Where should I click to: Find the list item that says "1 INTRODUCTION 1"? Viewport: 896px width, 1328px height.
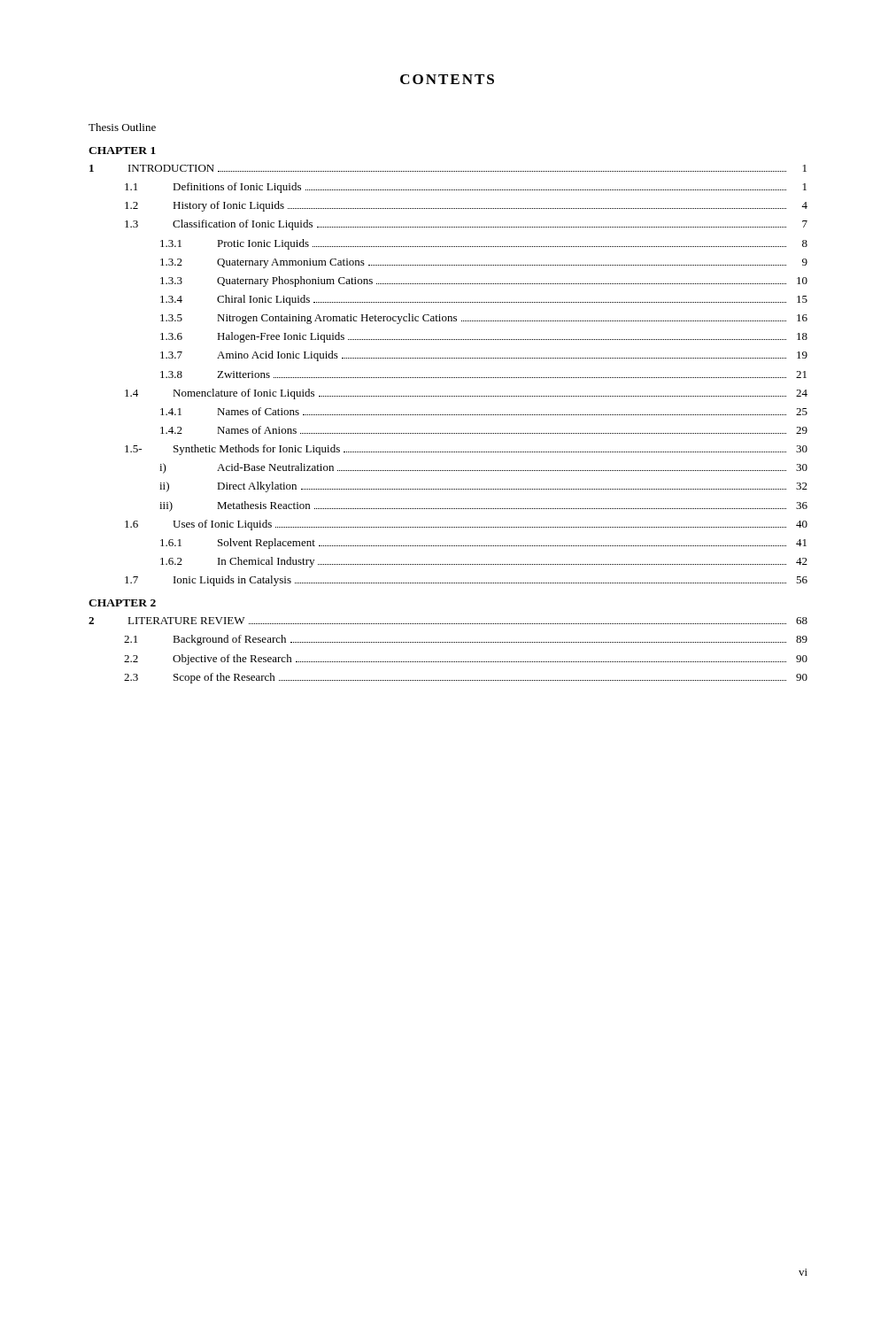(448, 168)
